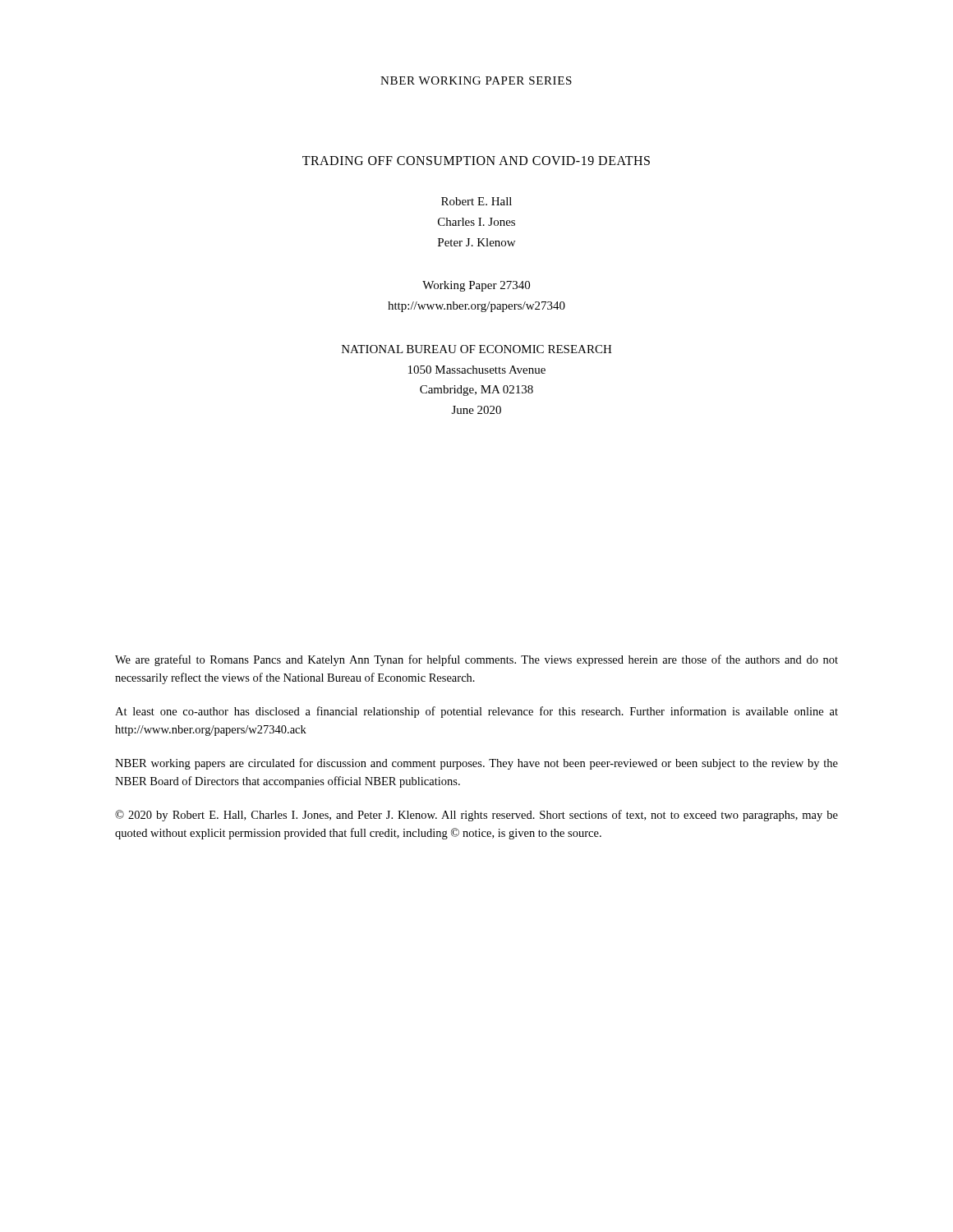Navigate to the text block starting "NATIONAL BUREAU OF ECONOMIC RESEARCH 1050"
The image size is (953, 1232).
click(476, 379)
